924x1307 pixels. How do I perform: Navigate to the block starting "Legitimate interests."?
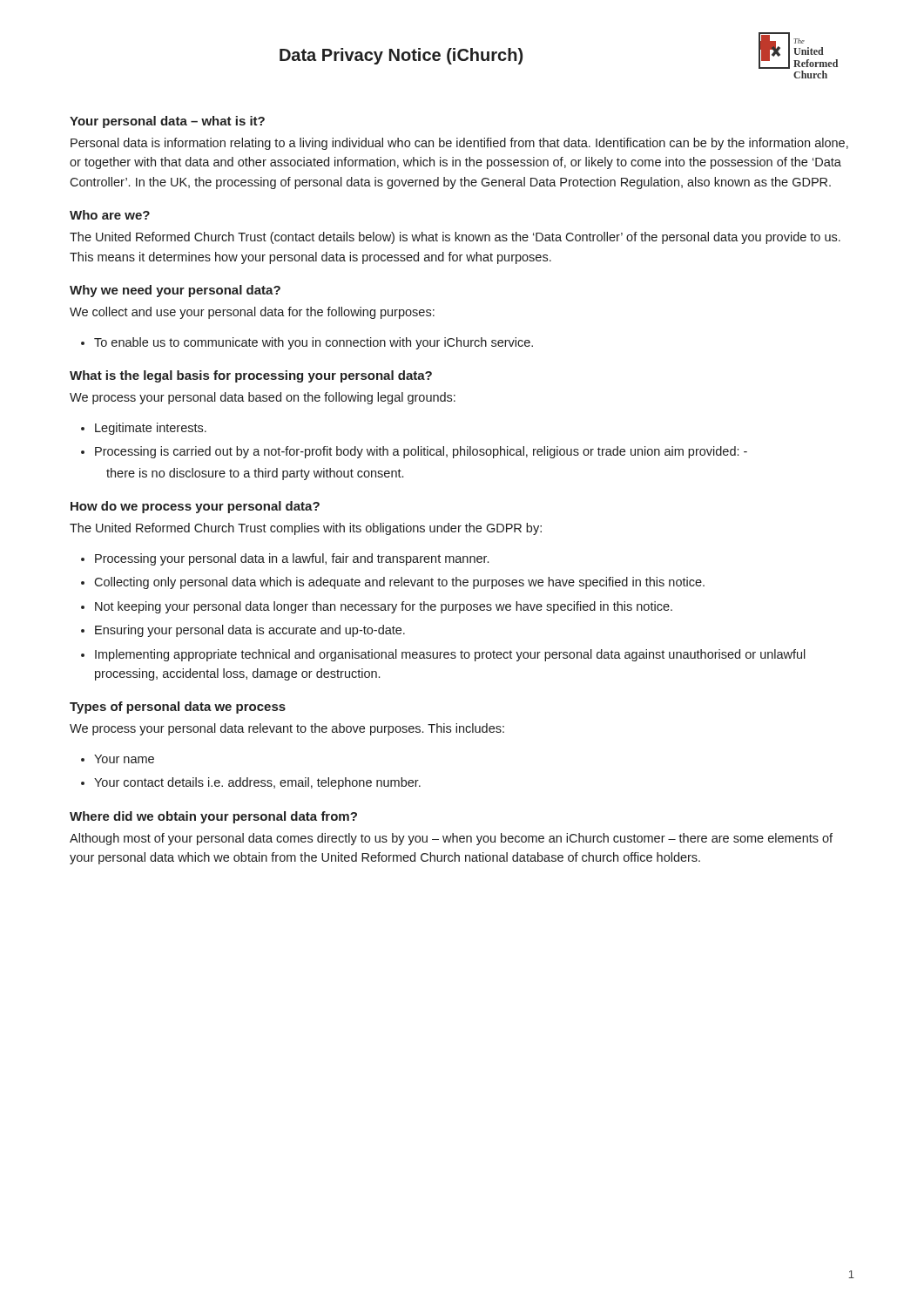coord(151,428)
